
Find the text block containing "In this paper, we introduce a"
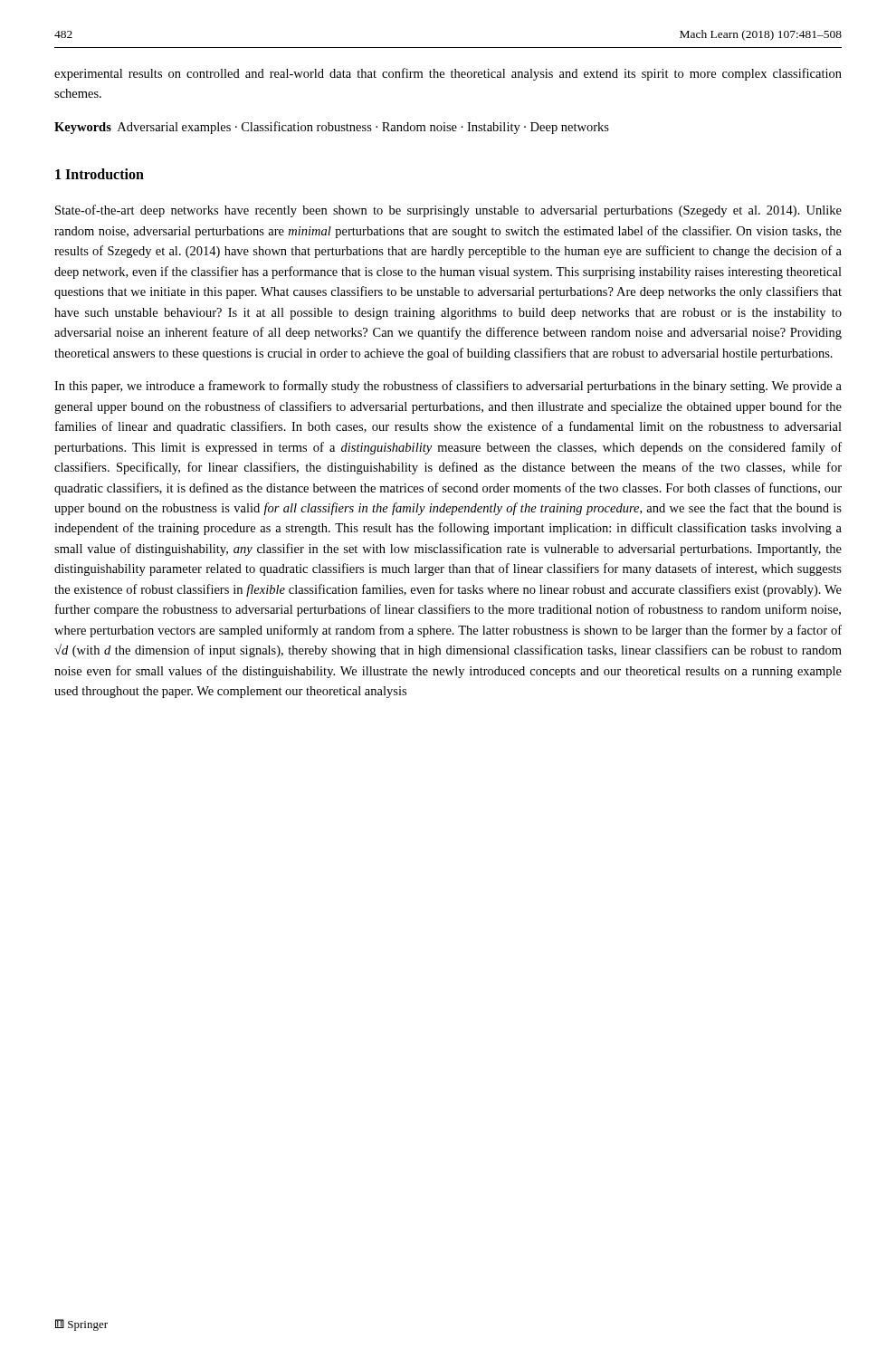[x=448, y=538]
